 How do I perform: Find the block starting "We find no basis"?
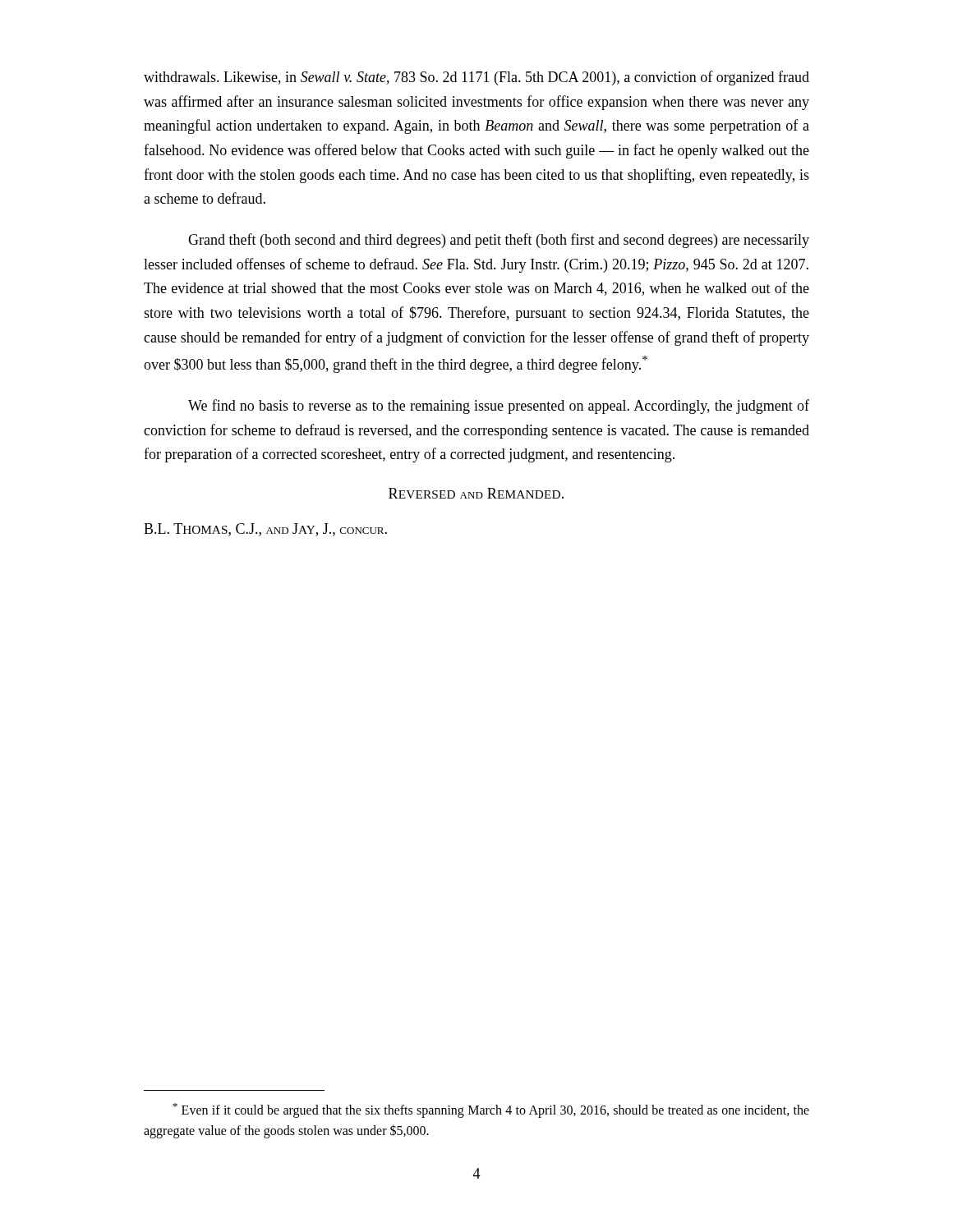pos(476,431)
